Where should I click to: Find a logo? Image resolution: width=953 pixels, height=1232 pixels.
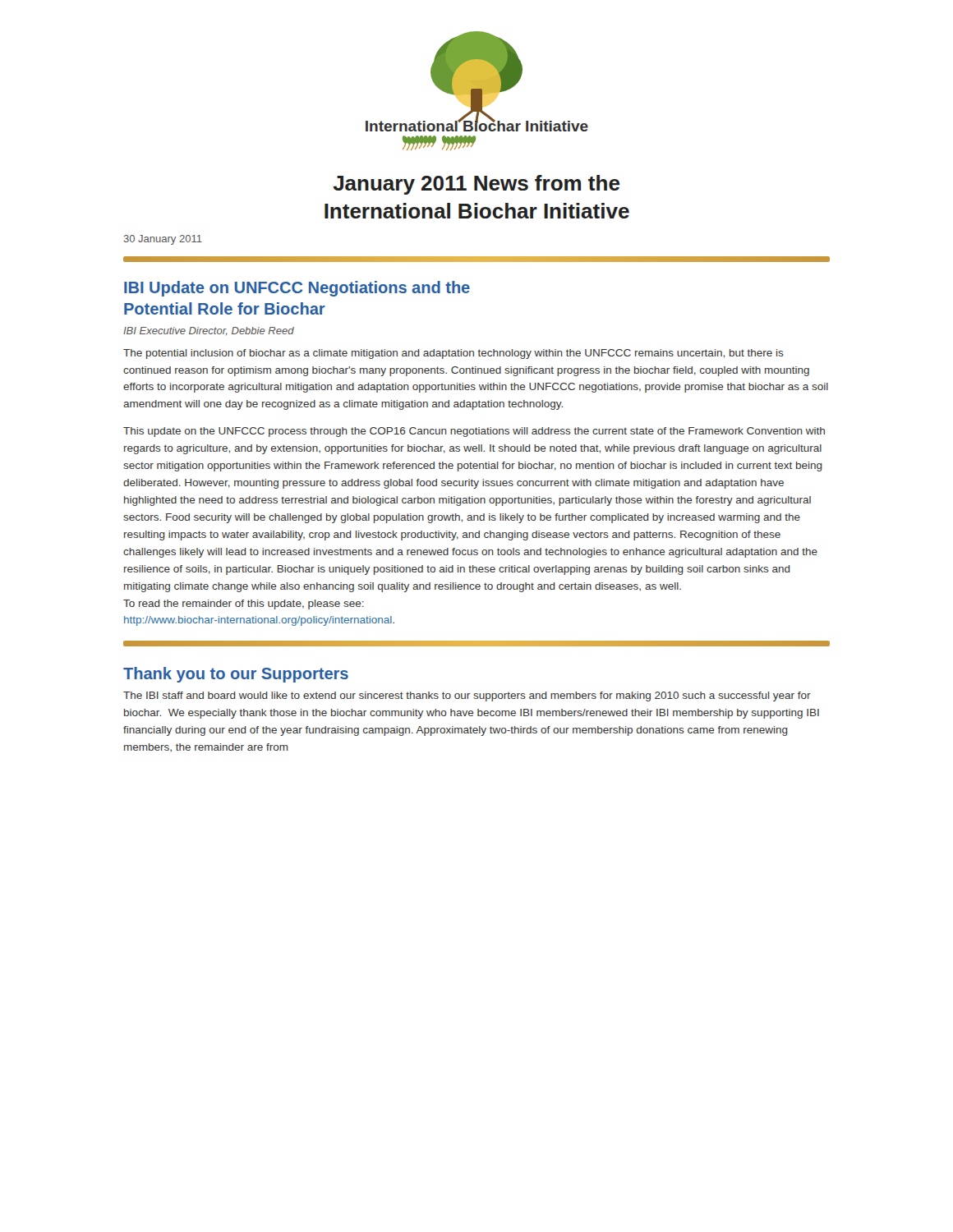tap(476, 90)
